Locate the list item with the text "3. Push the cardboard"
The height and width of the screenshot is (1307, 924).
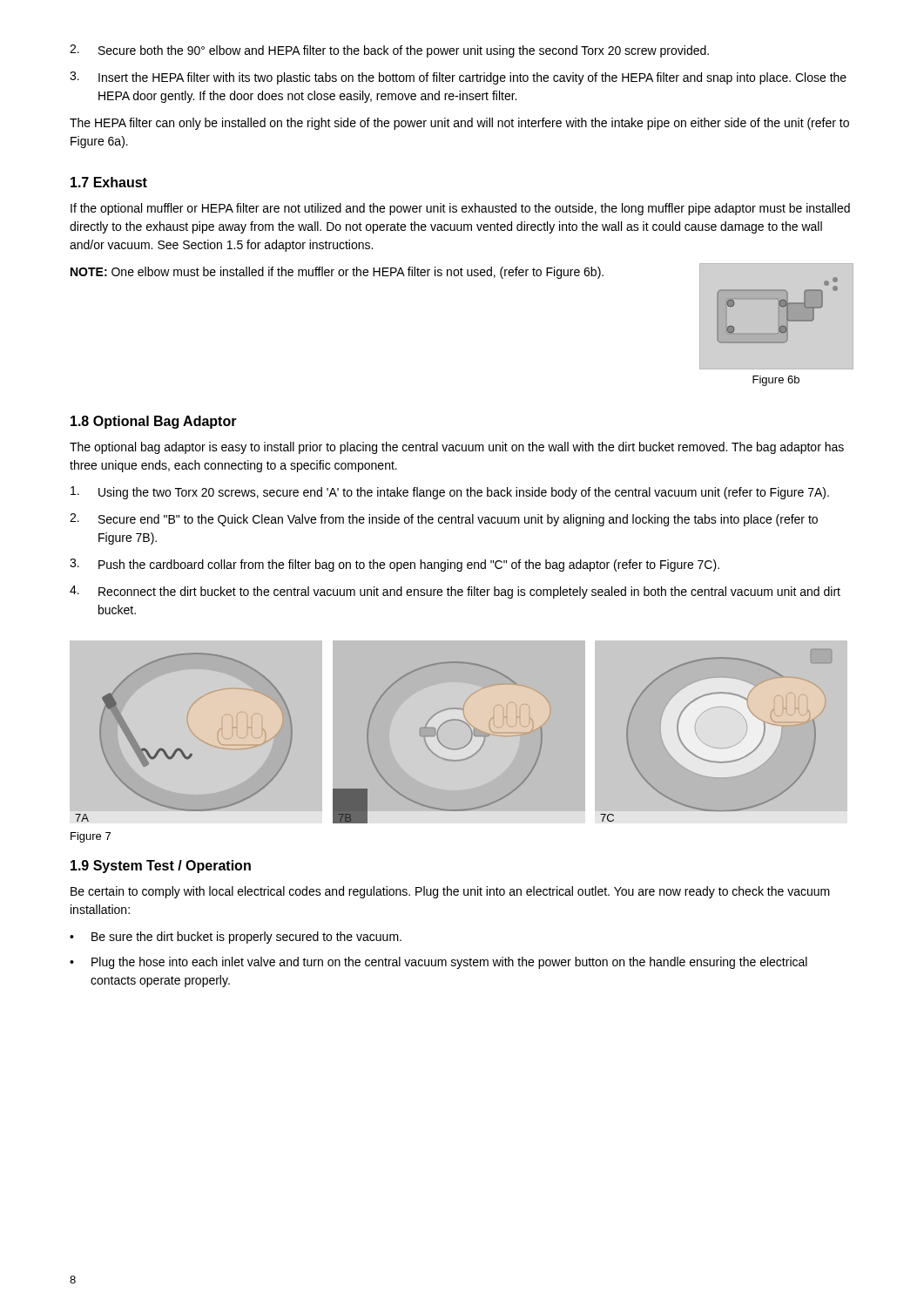pyautogui.click(x=462, y=565)
